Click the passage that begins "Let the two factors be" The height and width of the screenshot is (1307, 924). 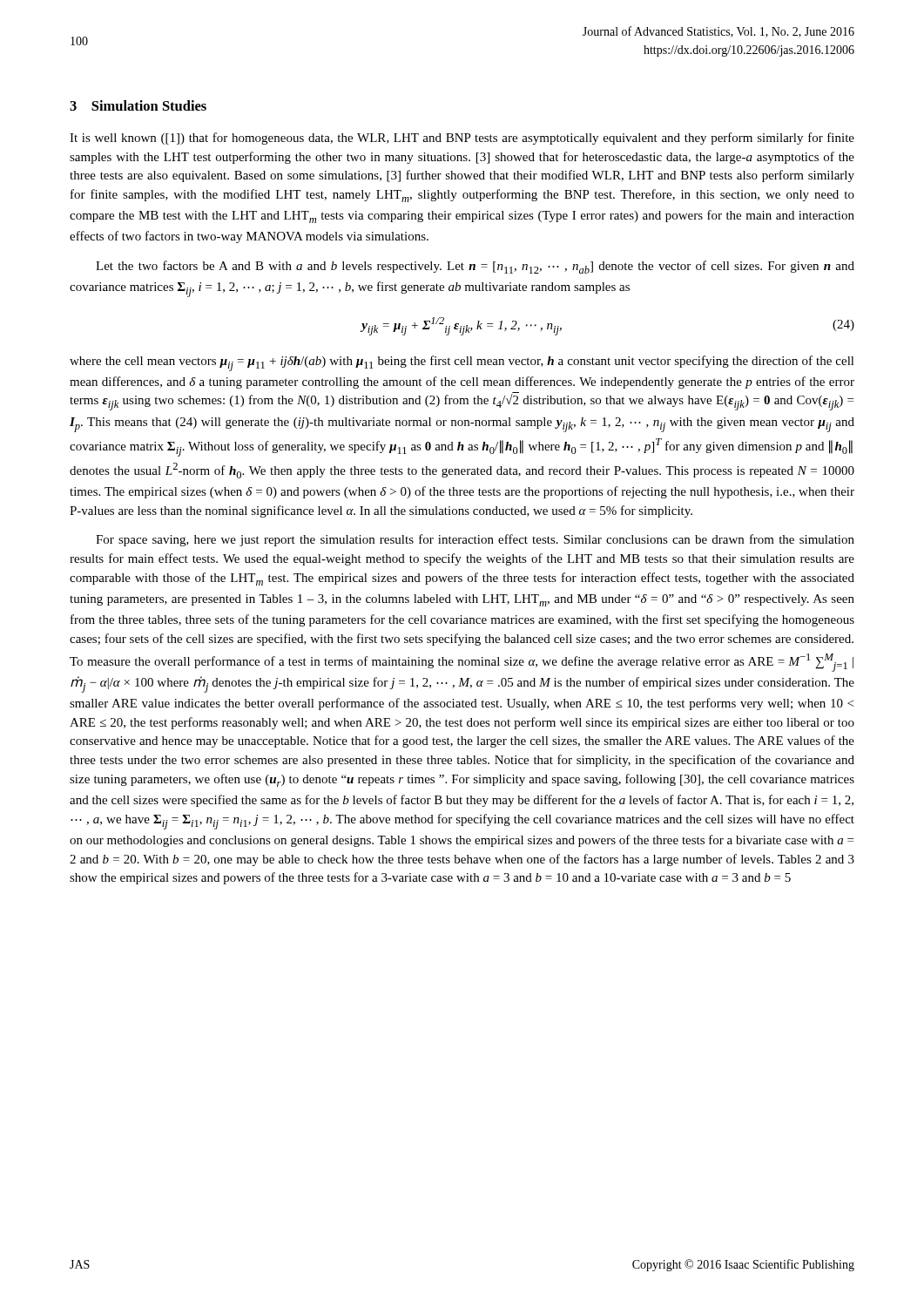[462, 278]
